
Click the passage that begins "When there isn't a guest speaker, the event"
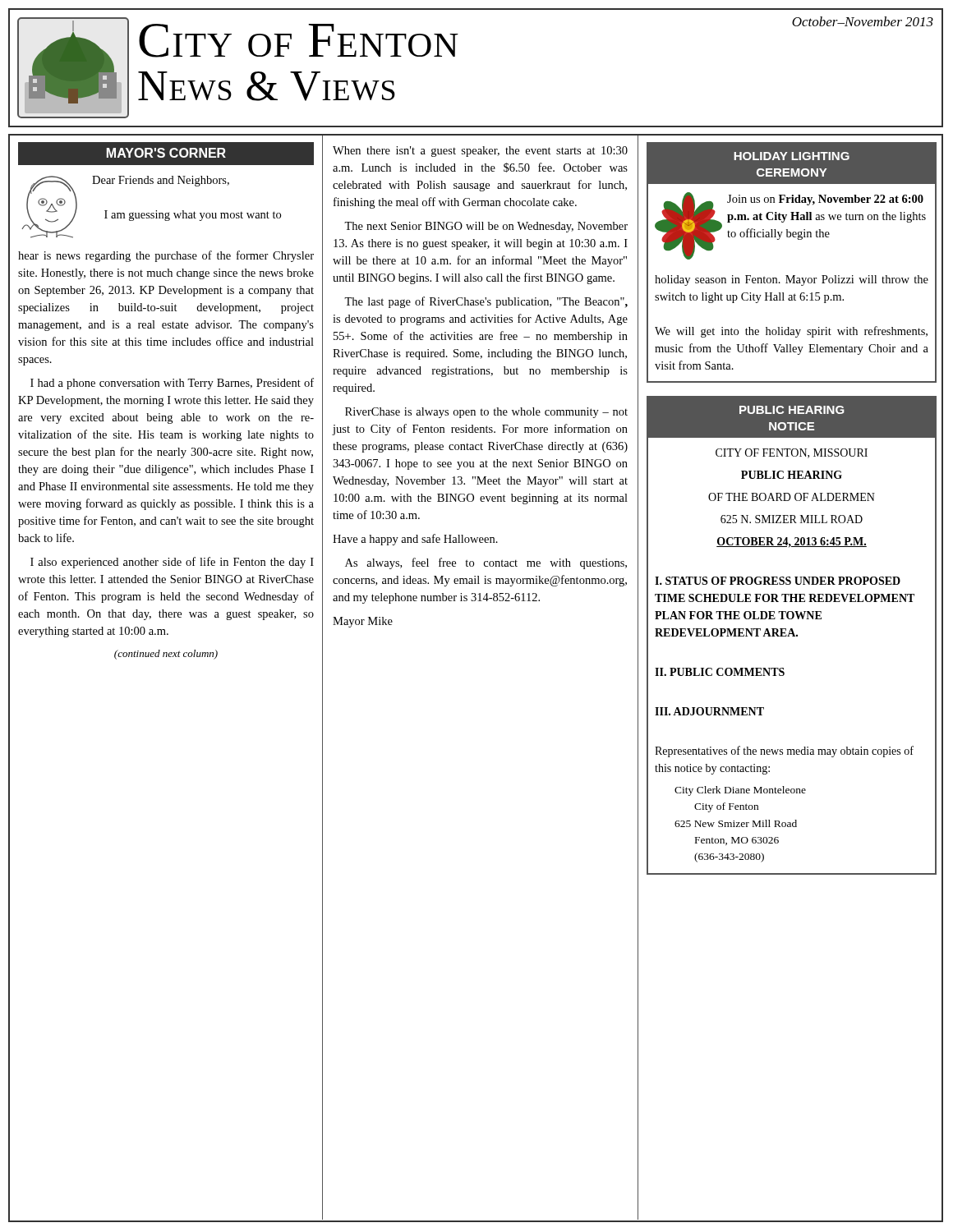(480, 152)
